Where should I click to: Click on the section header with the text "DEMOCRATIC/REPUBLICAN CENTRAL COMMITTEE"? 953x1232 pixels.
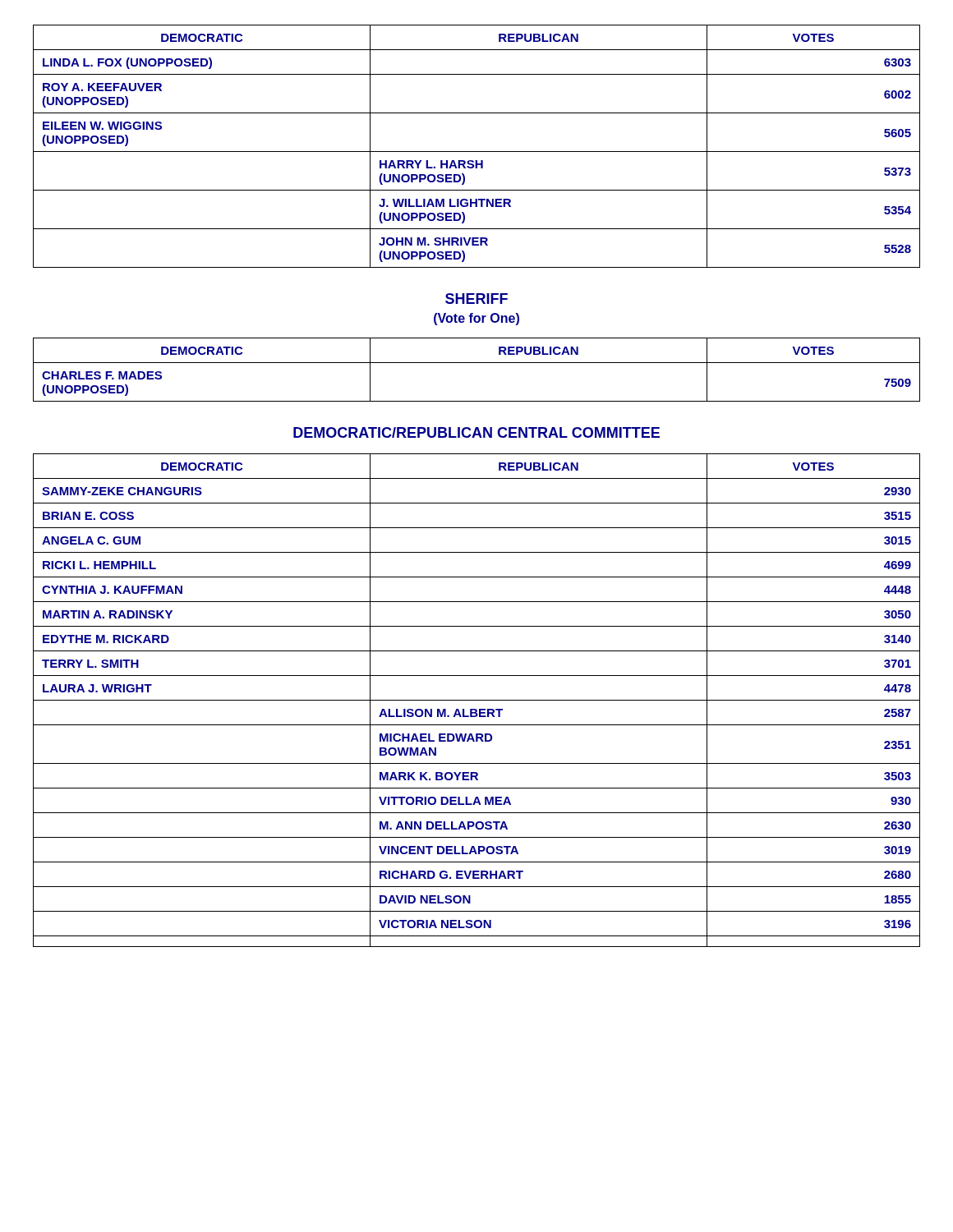tap(476, 433)
